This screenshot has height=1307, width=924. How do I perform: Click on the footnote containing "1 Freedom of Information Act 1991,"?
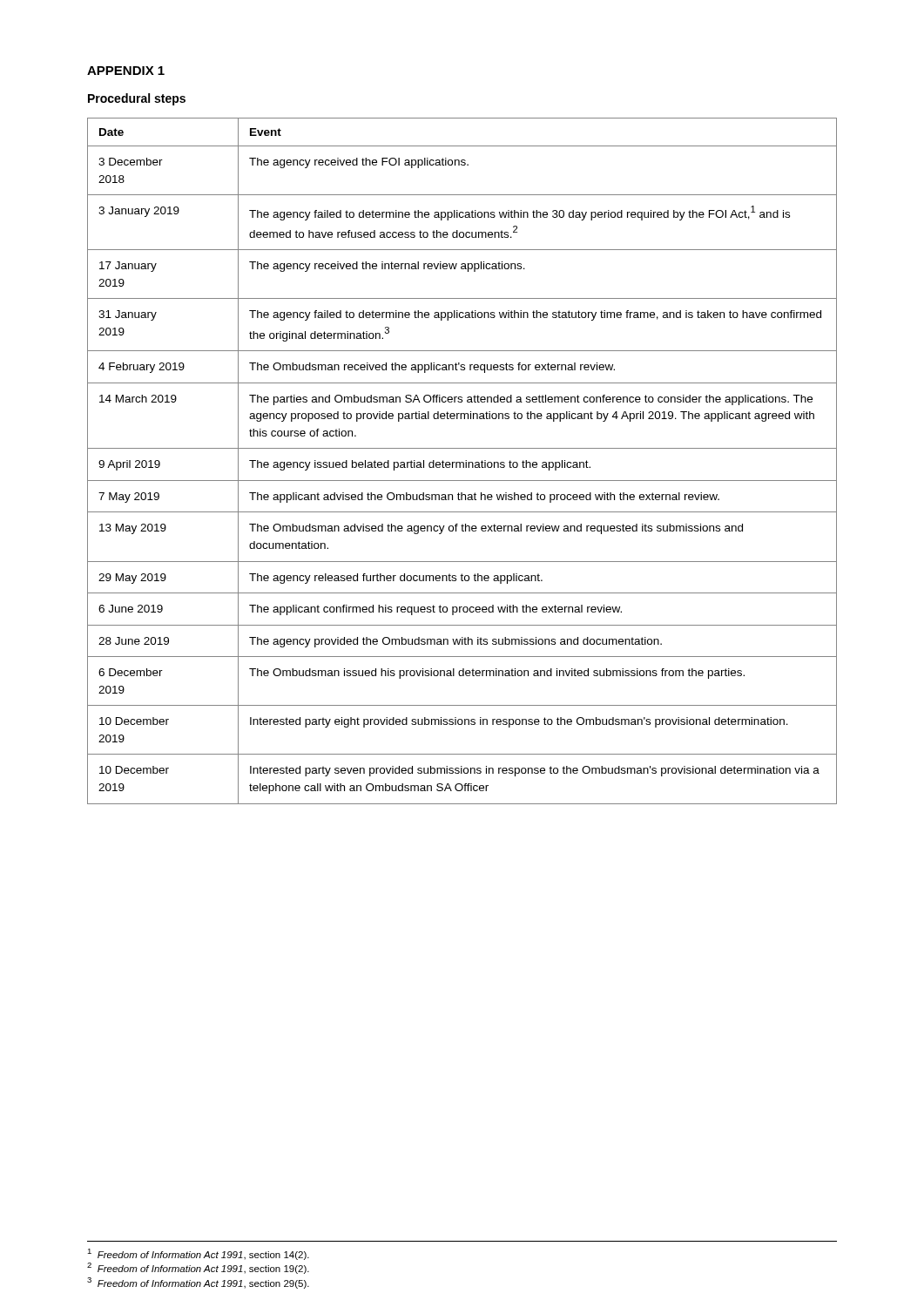click(x=198, y=1254)
